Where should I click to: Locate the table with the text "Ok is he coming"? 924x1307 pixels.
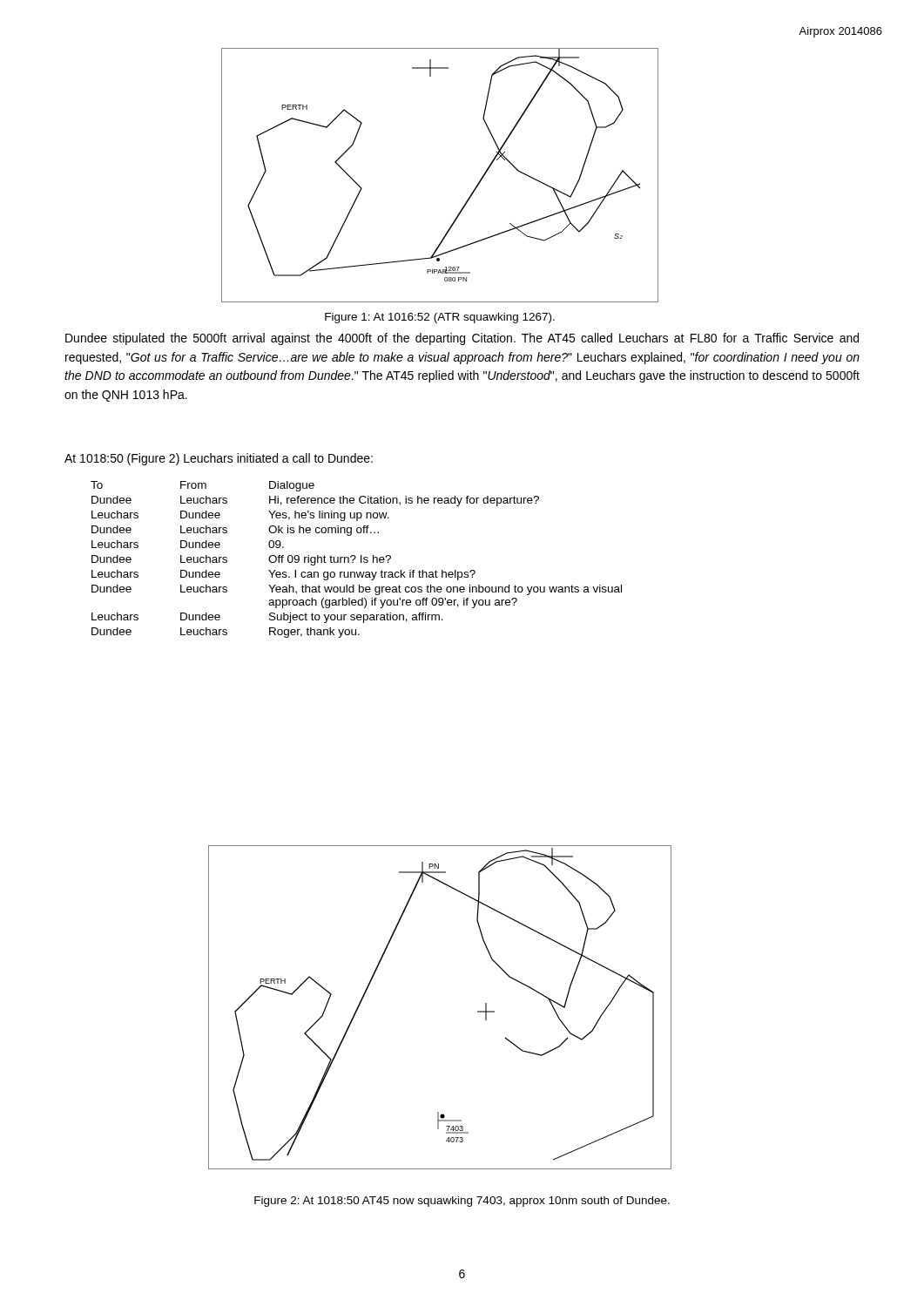tap(469, 558)
